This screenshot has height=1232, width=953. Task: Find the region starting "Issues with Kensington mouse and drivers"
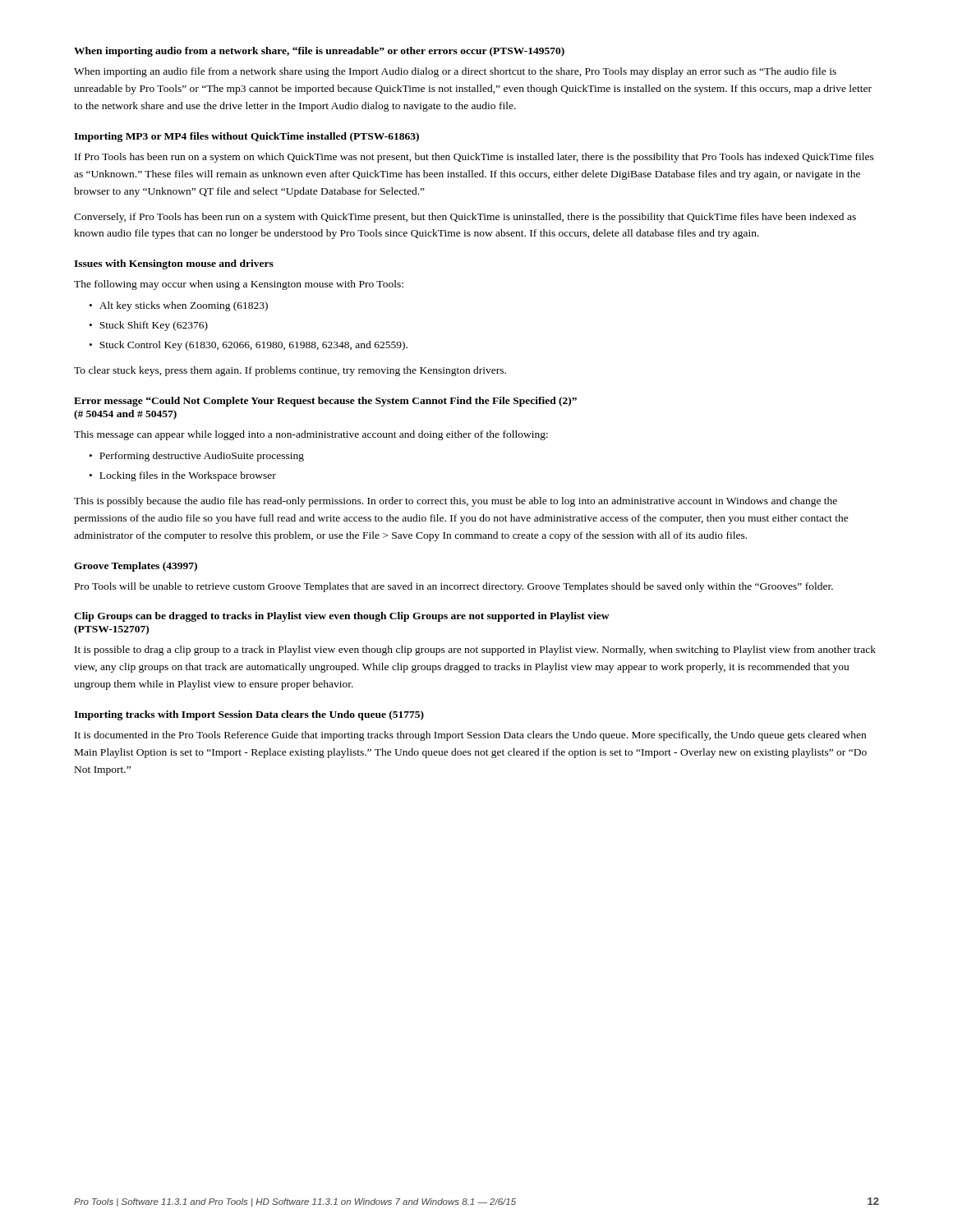(x=174, y=264)
